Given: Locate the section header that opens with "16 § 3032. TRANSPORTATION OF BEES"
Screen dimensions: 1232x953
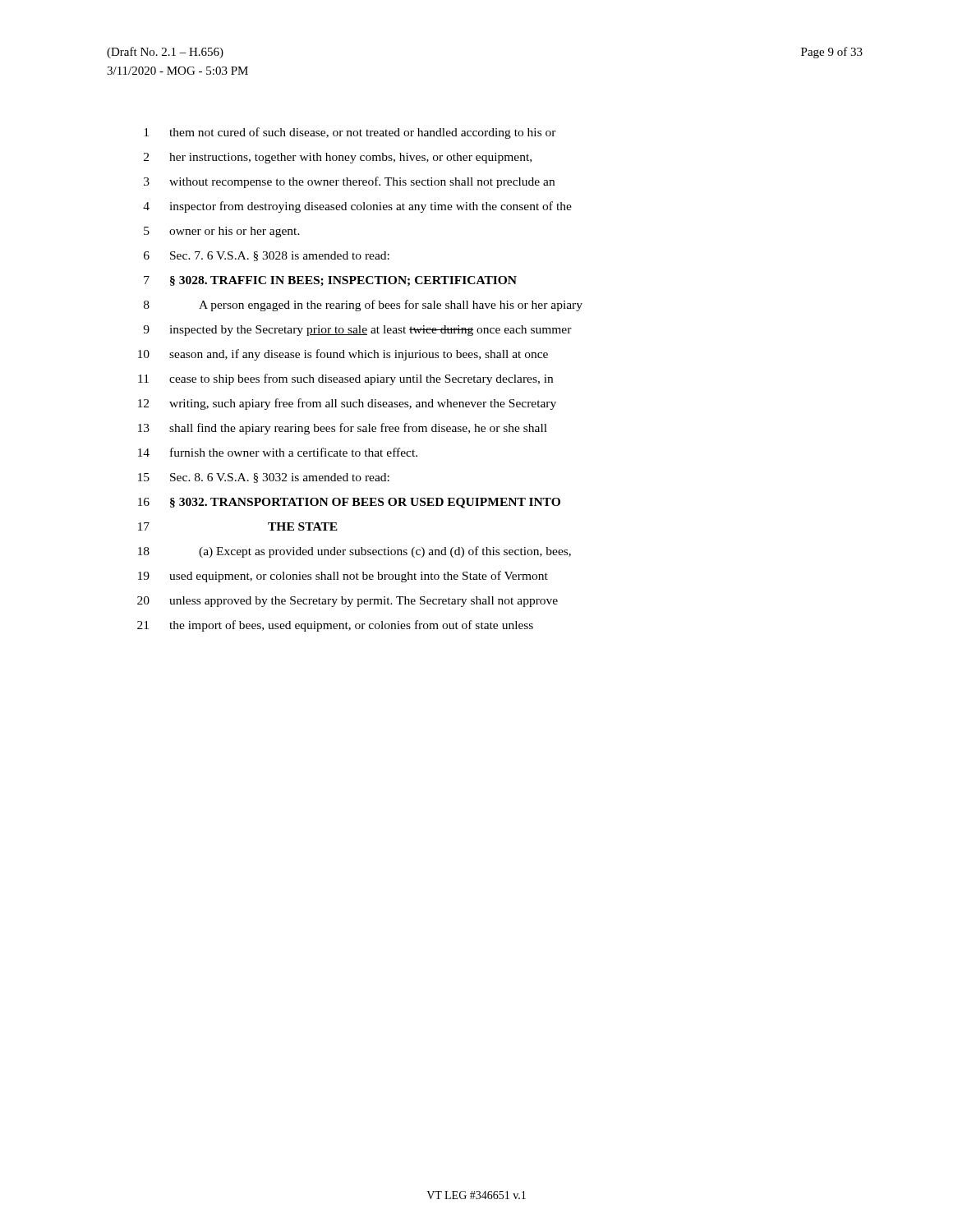Looking at the screenshot, I should pos(485,502).
